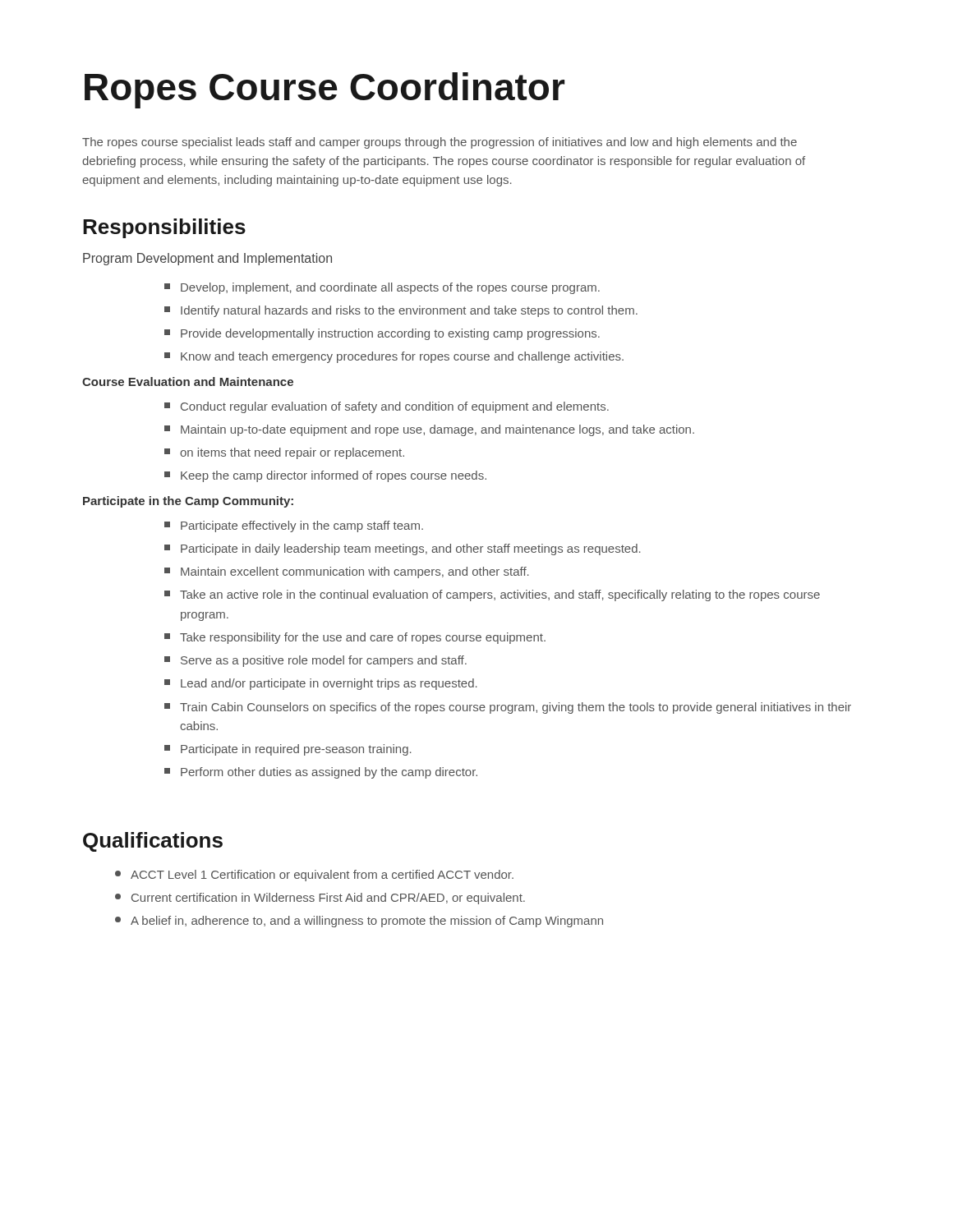This screenshot has height=1232, width=953.
Task: Find the passage starting "Perform other duties as assigned by the camp"
Action: pos(321,773)
